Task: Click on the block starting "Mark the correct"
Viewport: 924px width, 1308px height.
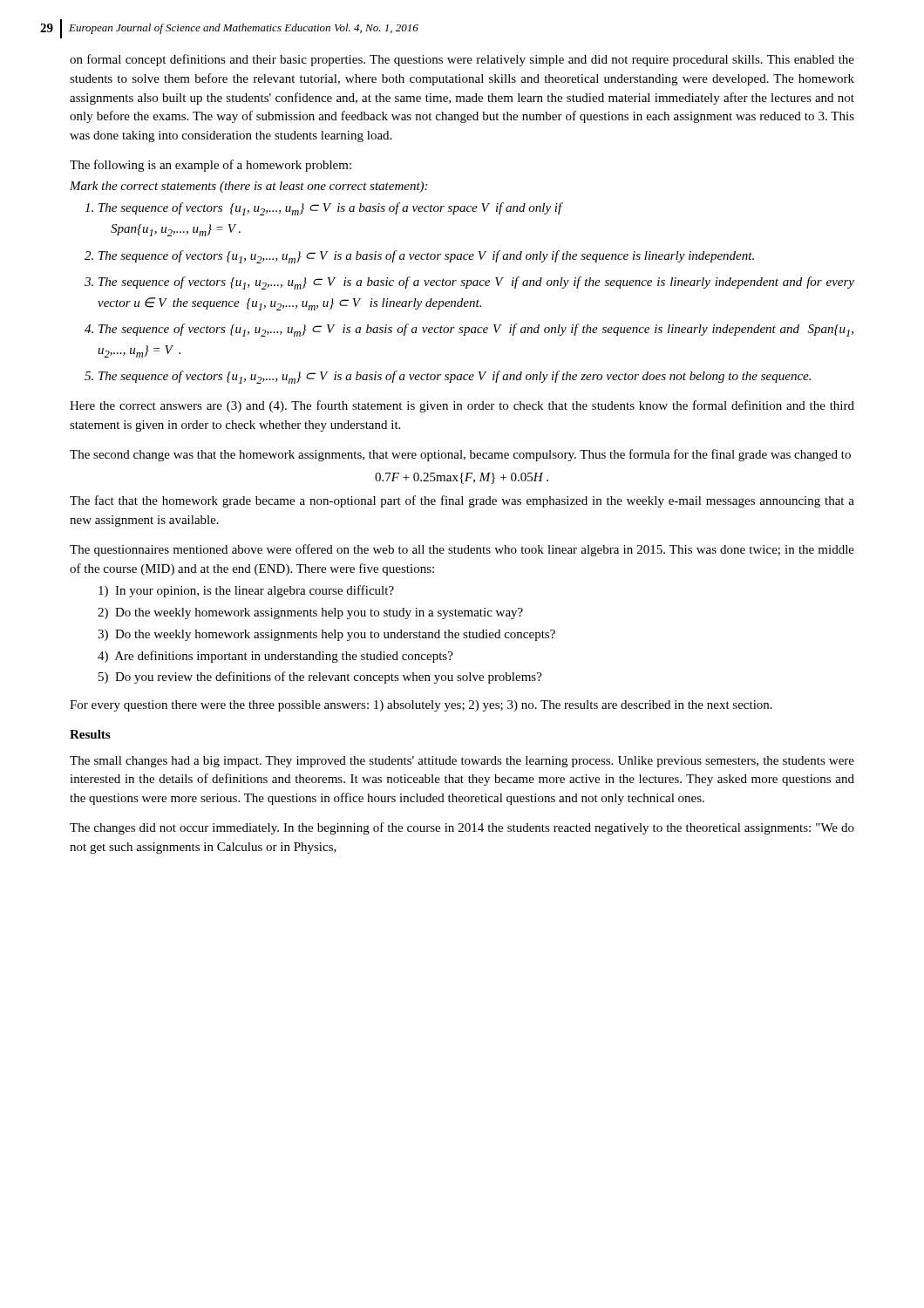Action: pyautogui.click(x=248, y=187)
